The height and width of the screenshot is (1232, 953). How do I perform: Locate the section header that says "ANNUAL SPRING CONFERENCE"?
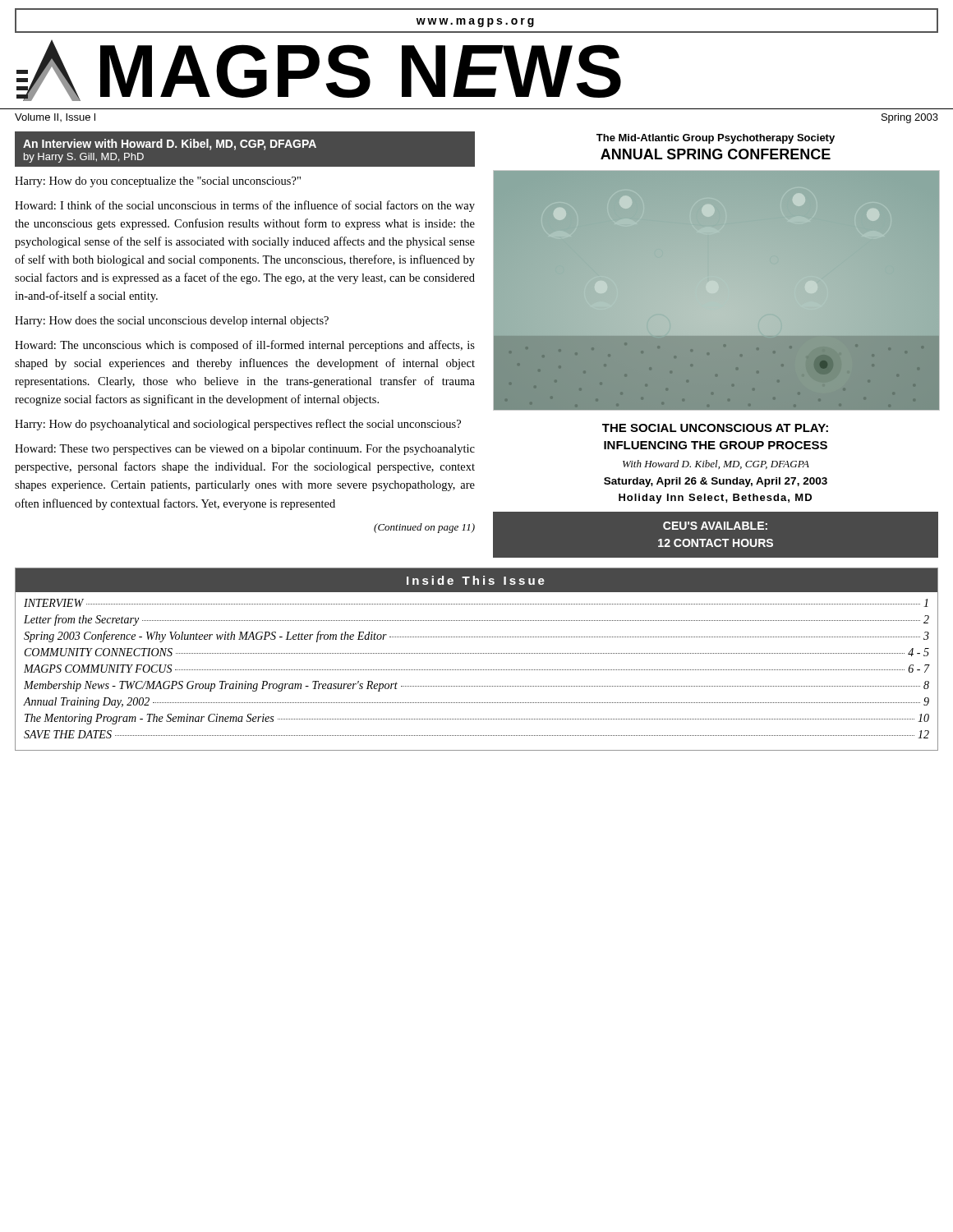tap(716, 154)
